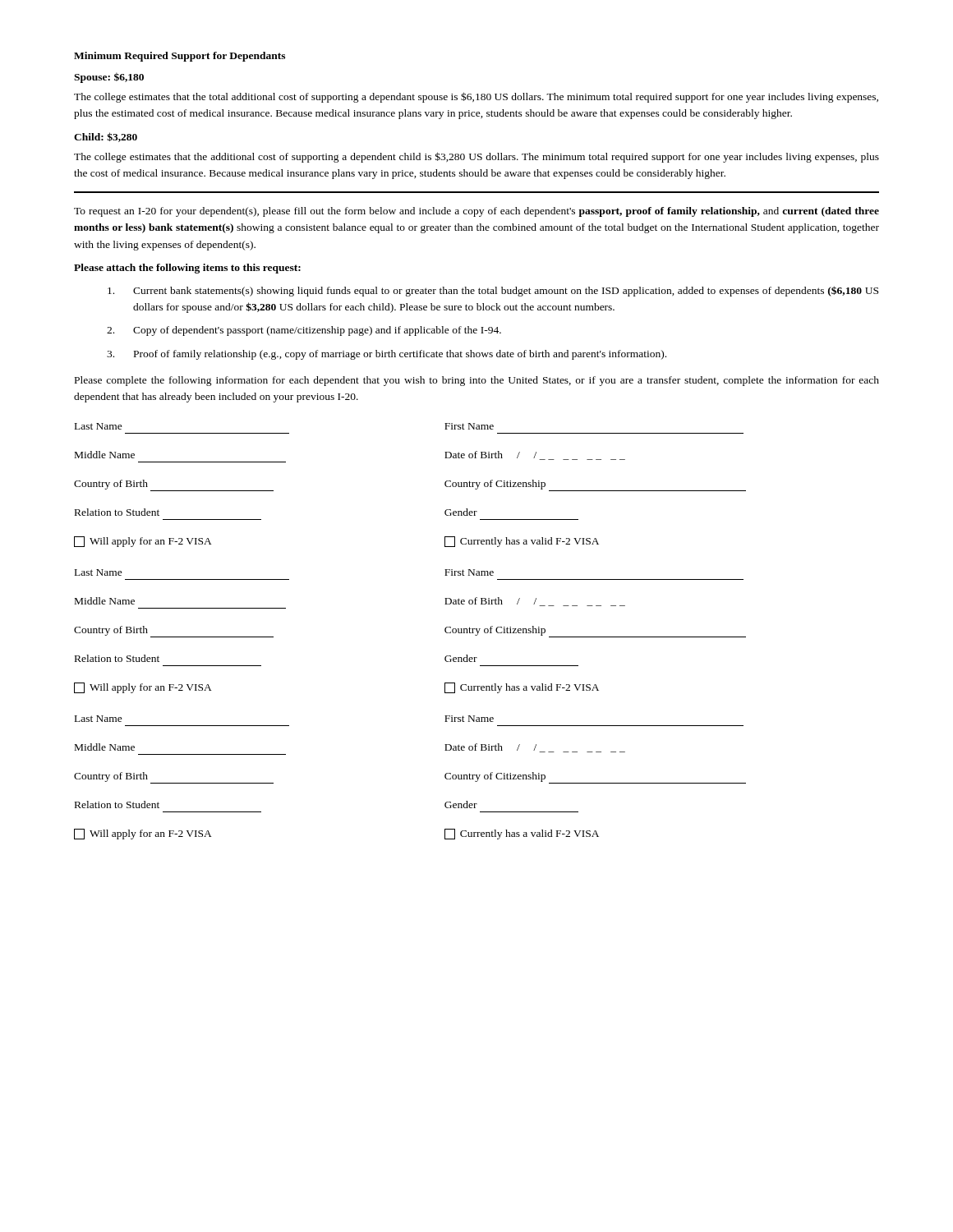Navigate to the block starting "2. Copy of dependent's passport (name/citizenship"
The width and height of the screenshot is (953, 1232).
click(x=476, y=330)
